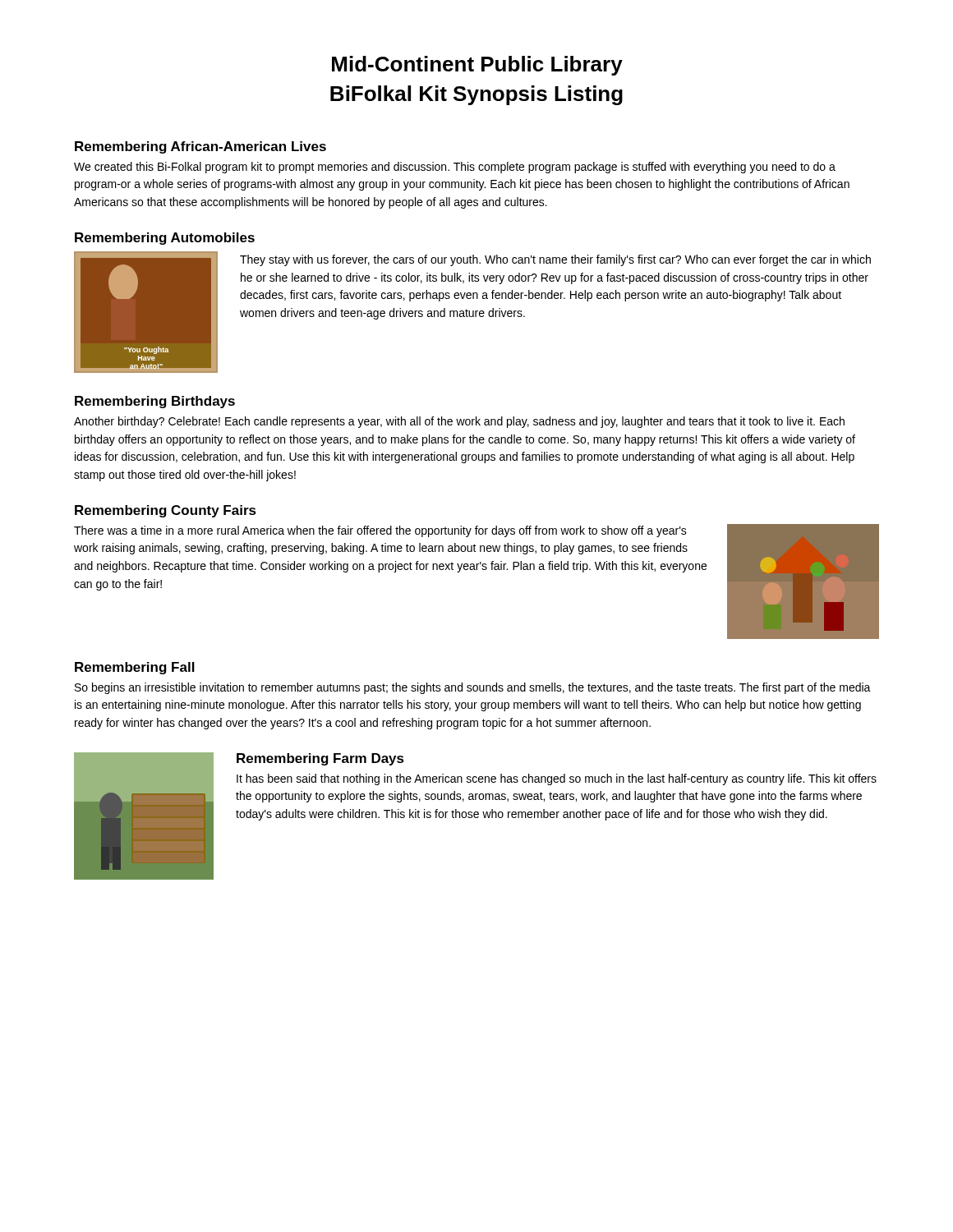Viewport: 953px width, 1232px height.
Task: Point to the region starting "Another birthday? Celebrate! Each candle"
Action: [476, 449]
